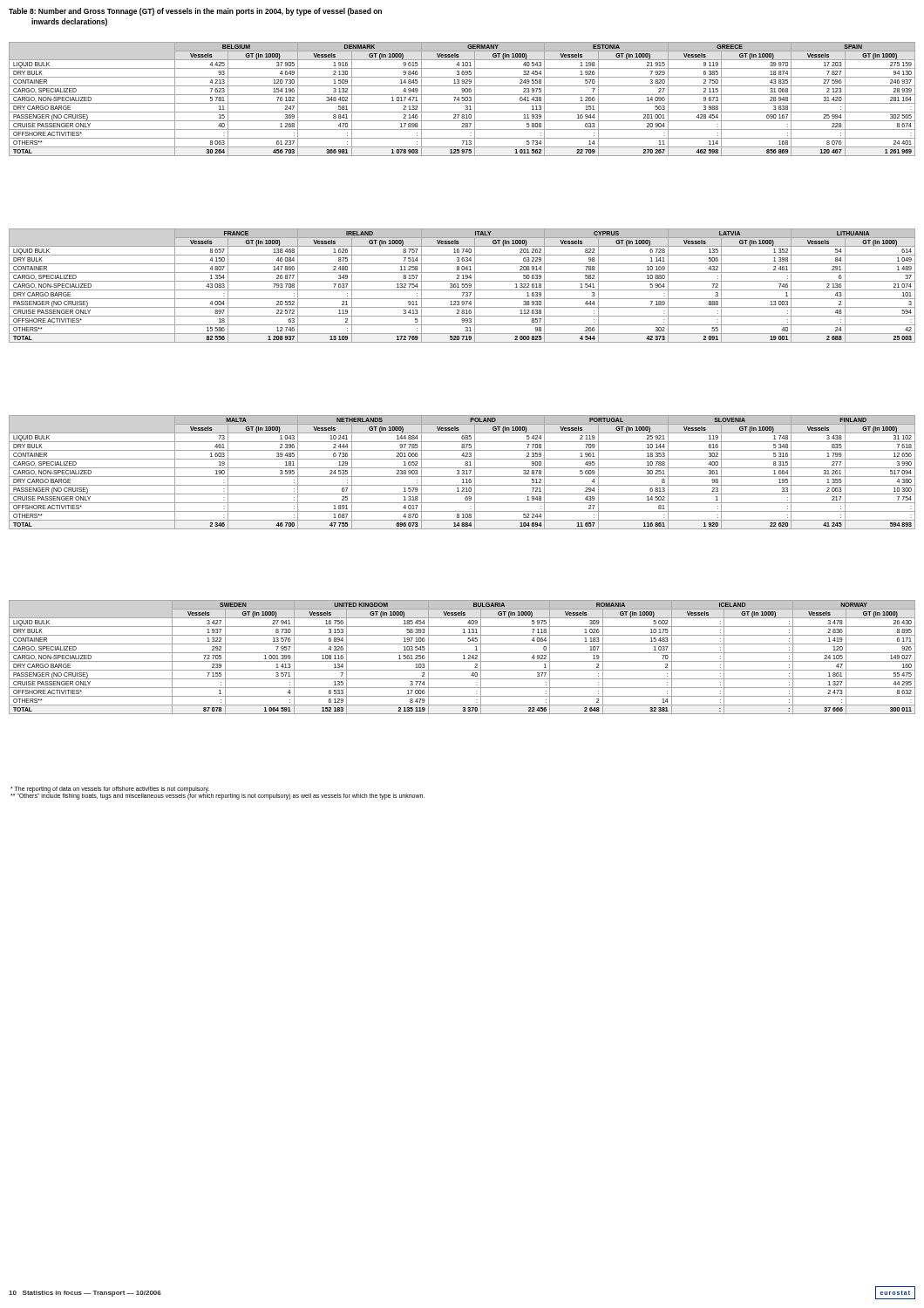Locate the region starting "Table 8: Number and"
The image size is (924, 1308).
click(195, 12)
